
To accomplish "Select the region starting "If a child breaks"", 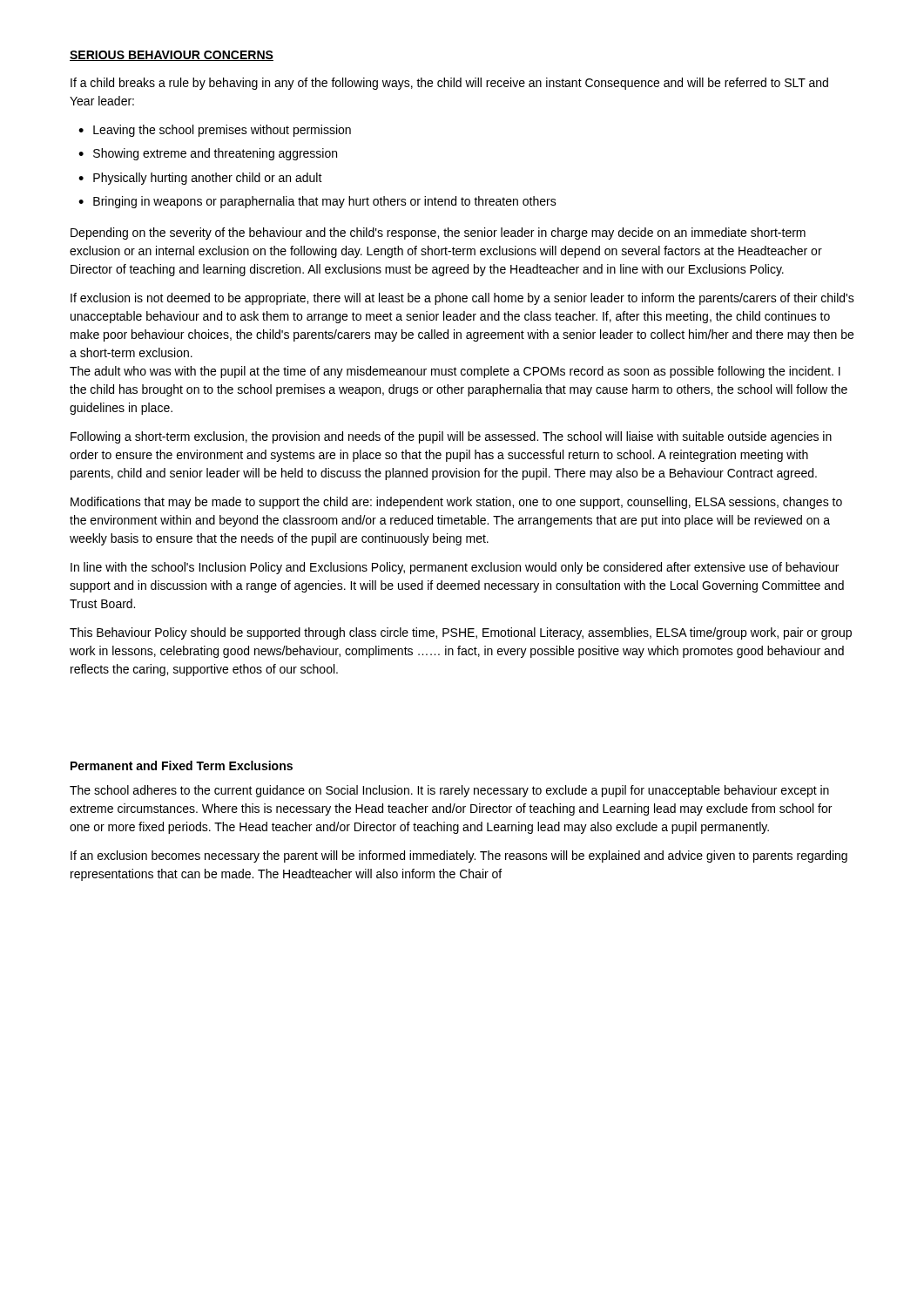I will [449, 92].
